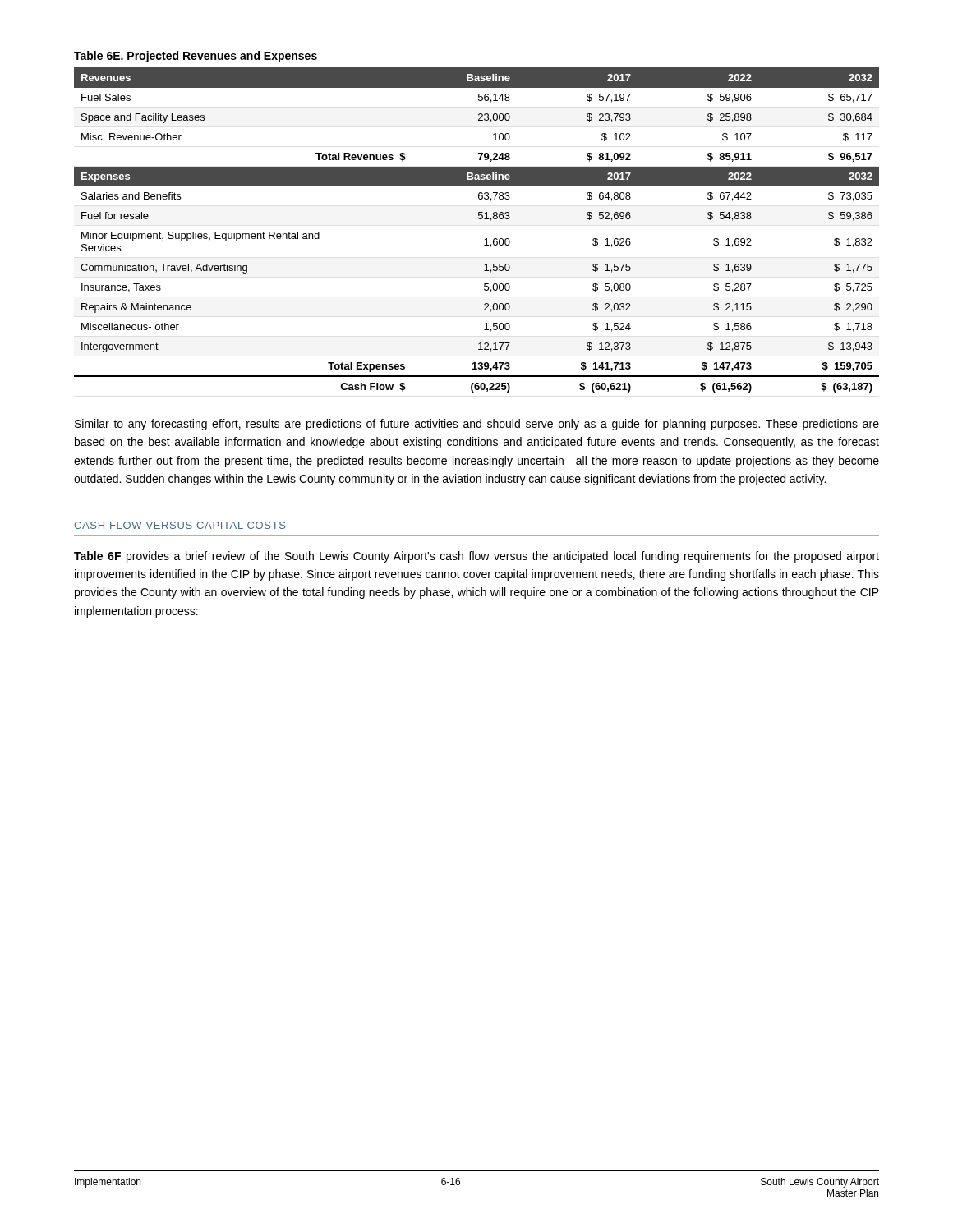Find the table that mentions "$ 67,442"
This screenshot has height=1232, width=953.
click(x=476, y=232)
